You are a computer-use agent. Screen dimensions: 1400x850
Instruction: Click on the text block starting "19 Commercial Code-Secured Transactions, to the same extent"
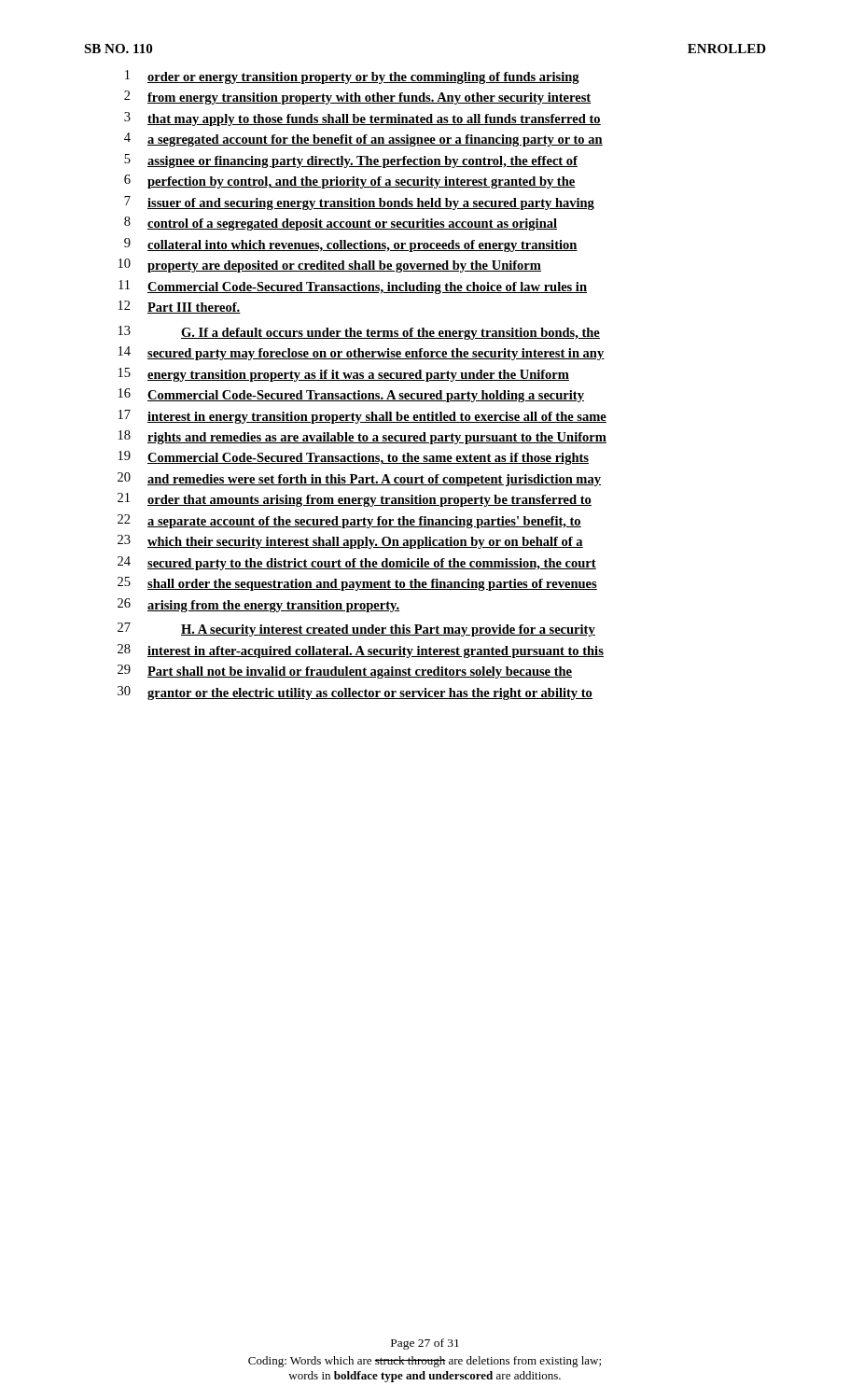[x=425, y=458]
